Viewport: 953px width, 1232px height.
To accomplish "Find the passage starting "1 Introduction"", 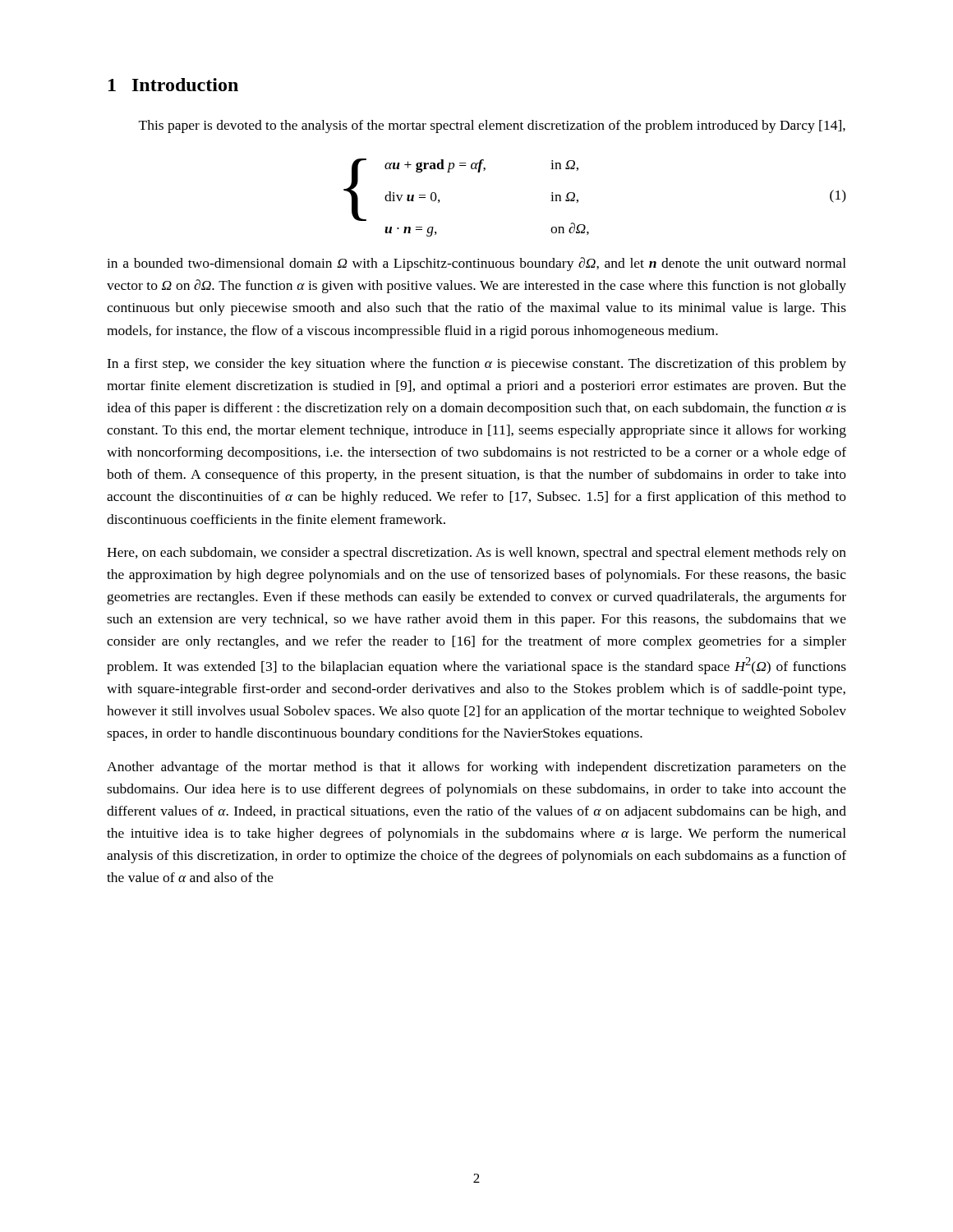I will tap(173, 85).
